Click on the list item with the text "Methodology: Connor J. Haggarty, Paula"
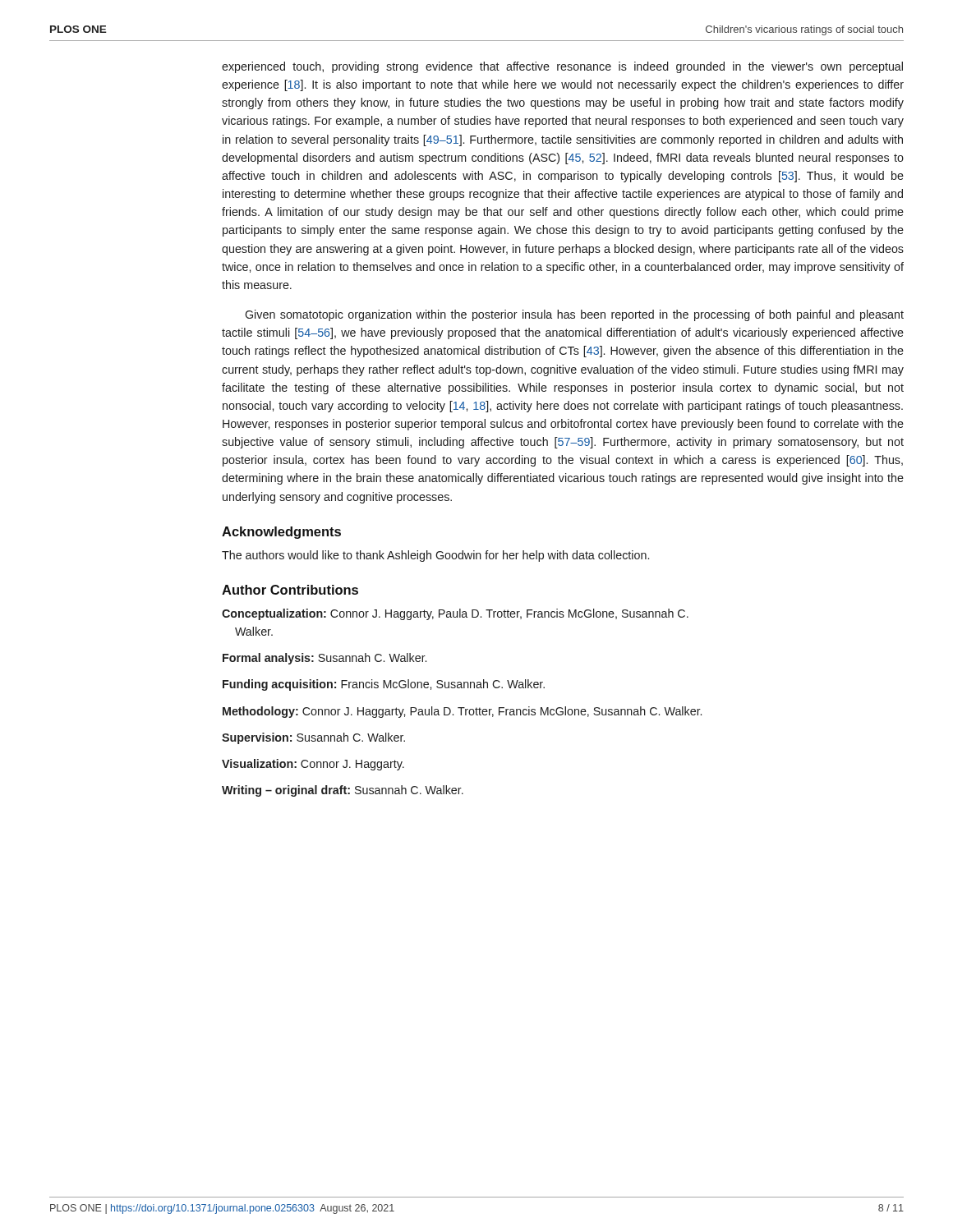953x1232 pixels. pyautogui.click(x=462, y=711)
